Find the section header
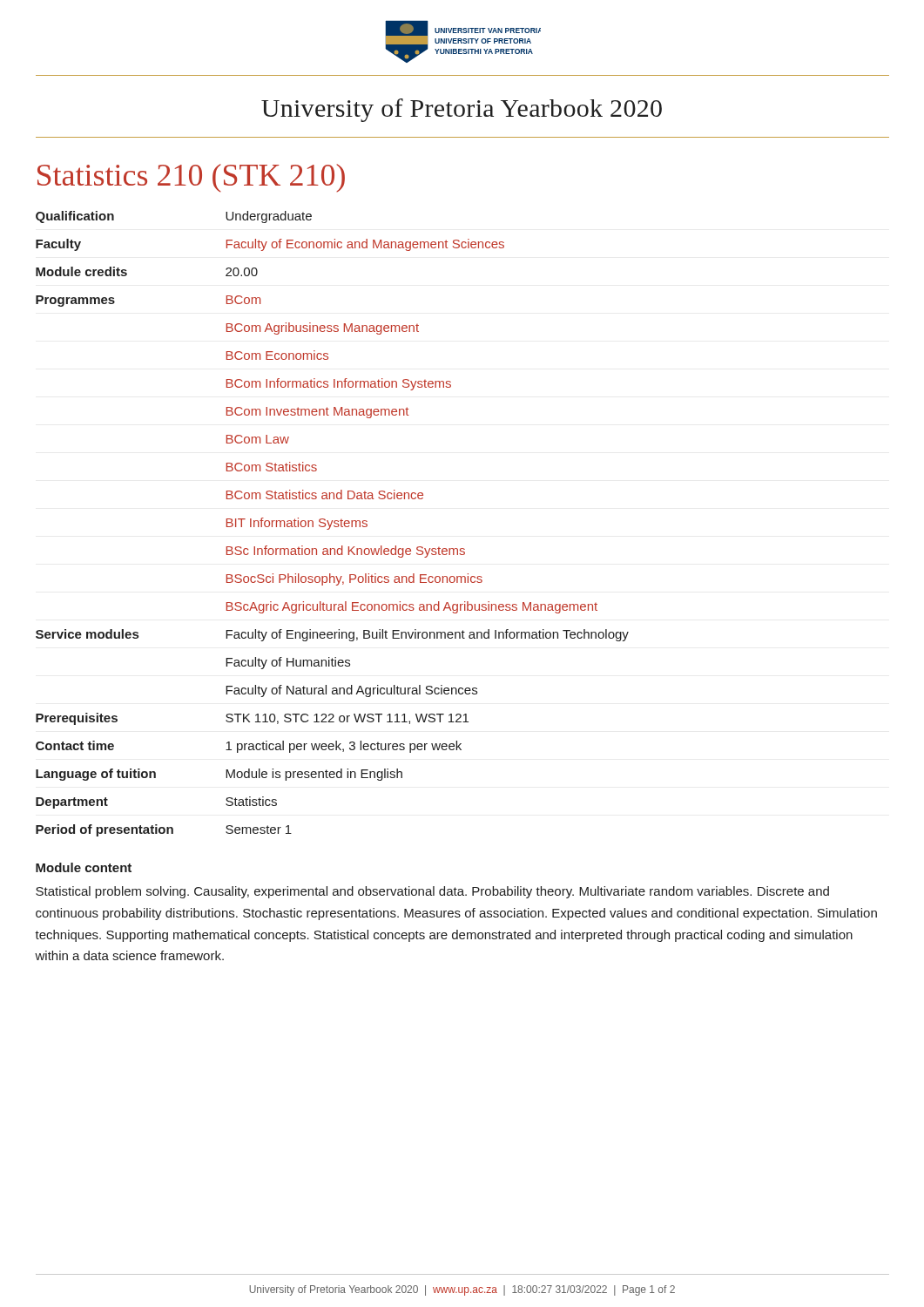The width and height of the screenshot is (924, 1307). point(84,867)
